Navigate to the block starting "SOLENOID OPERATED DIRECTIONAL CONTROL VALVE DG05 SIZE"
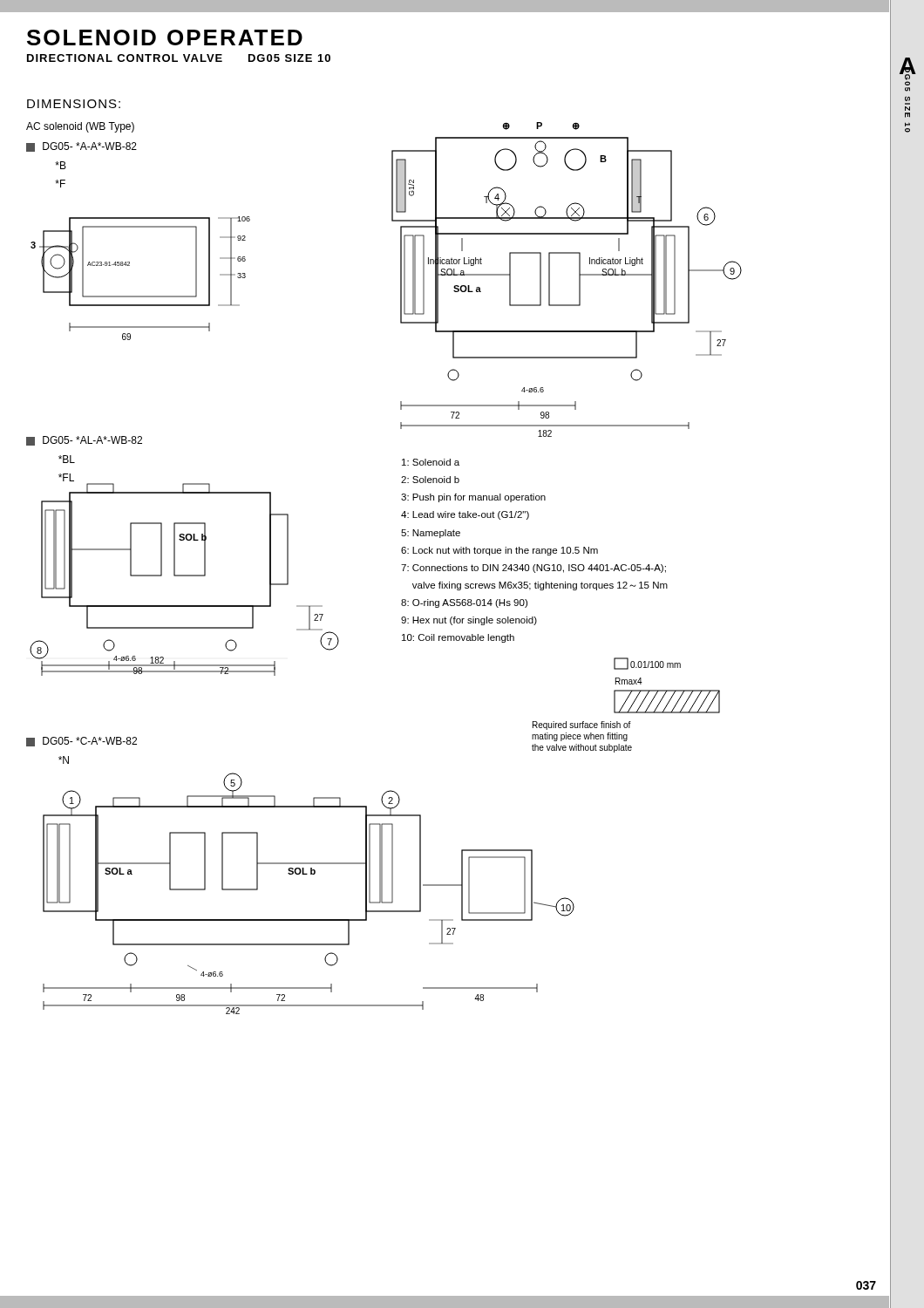This screenshot has width=924, height=1308. [x=179, y=44]
